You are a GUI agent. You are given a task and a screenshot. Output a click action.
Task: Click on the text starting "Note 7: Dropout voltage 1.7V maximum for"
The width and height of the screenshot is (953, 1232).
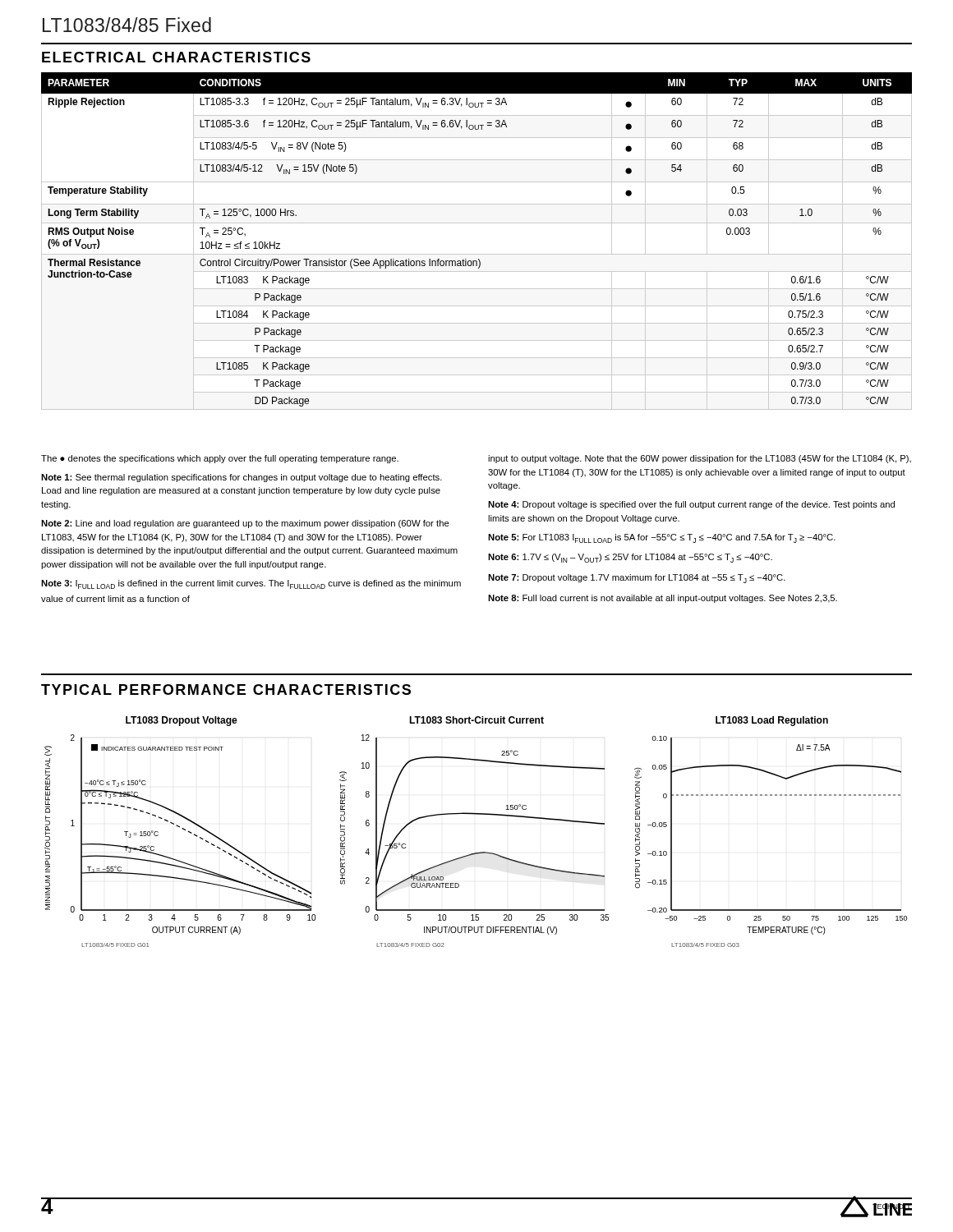coord(637,579)
